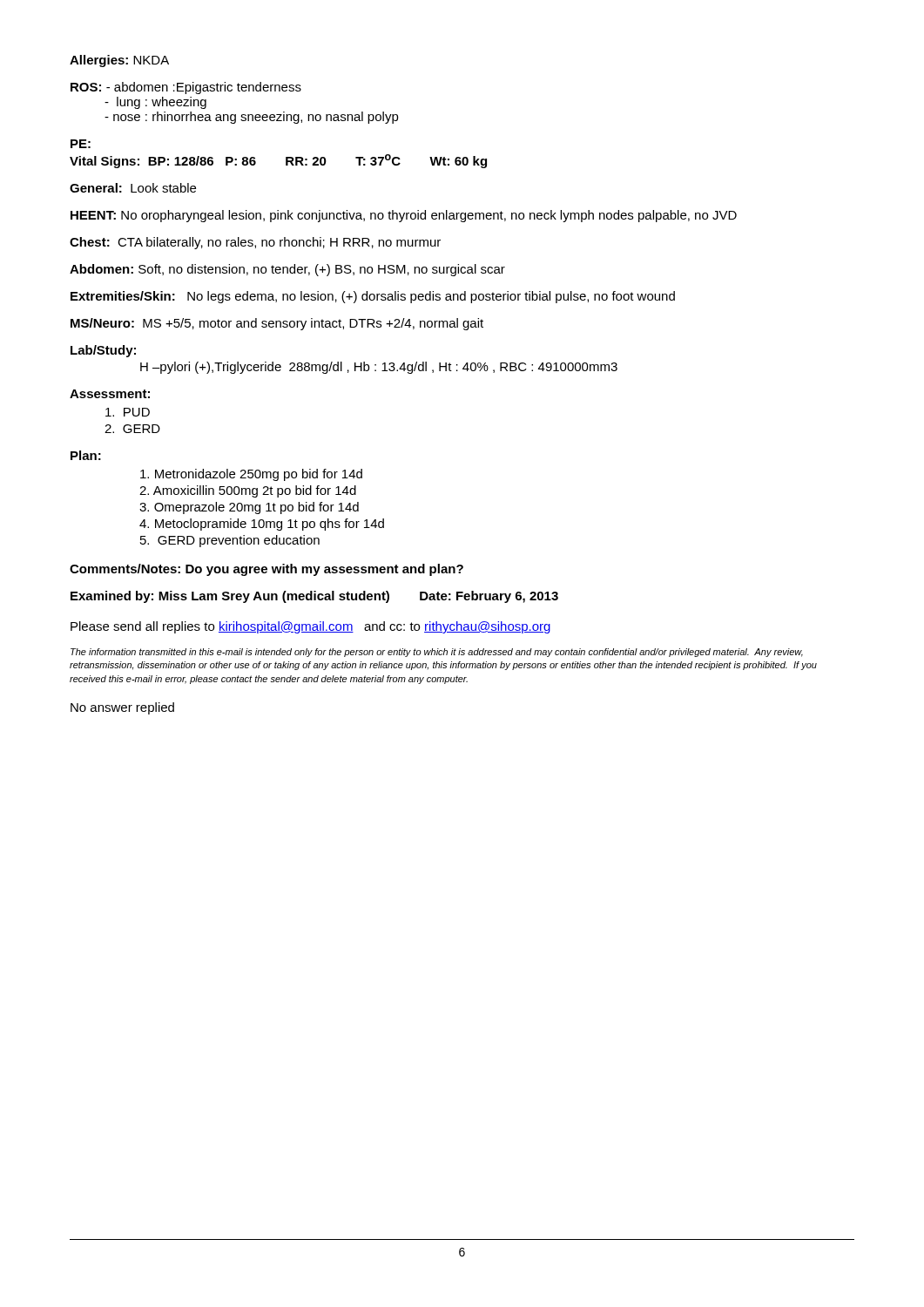Viewport: 924px width, 1307px height.
Task: Locate the text block containing "MS/Neuro: MS +5/5, motor and sensory intact,"
Action: (x=277, y=323)
